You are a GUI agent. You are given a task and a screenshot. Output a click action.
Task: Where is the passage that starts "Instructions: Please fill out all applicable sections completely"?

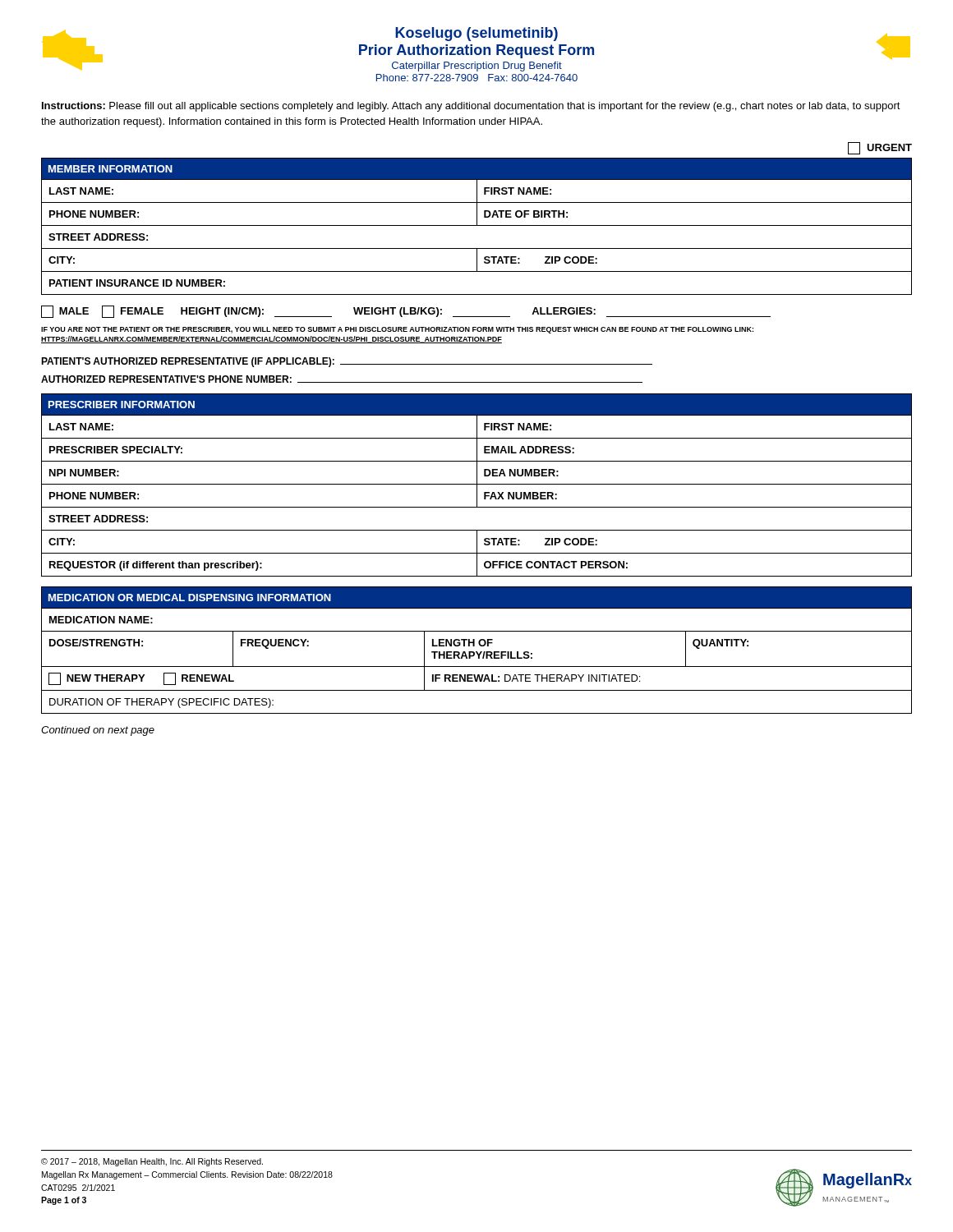point(470,113)
